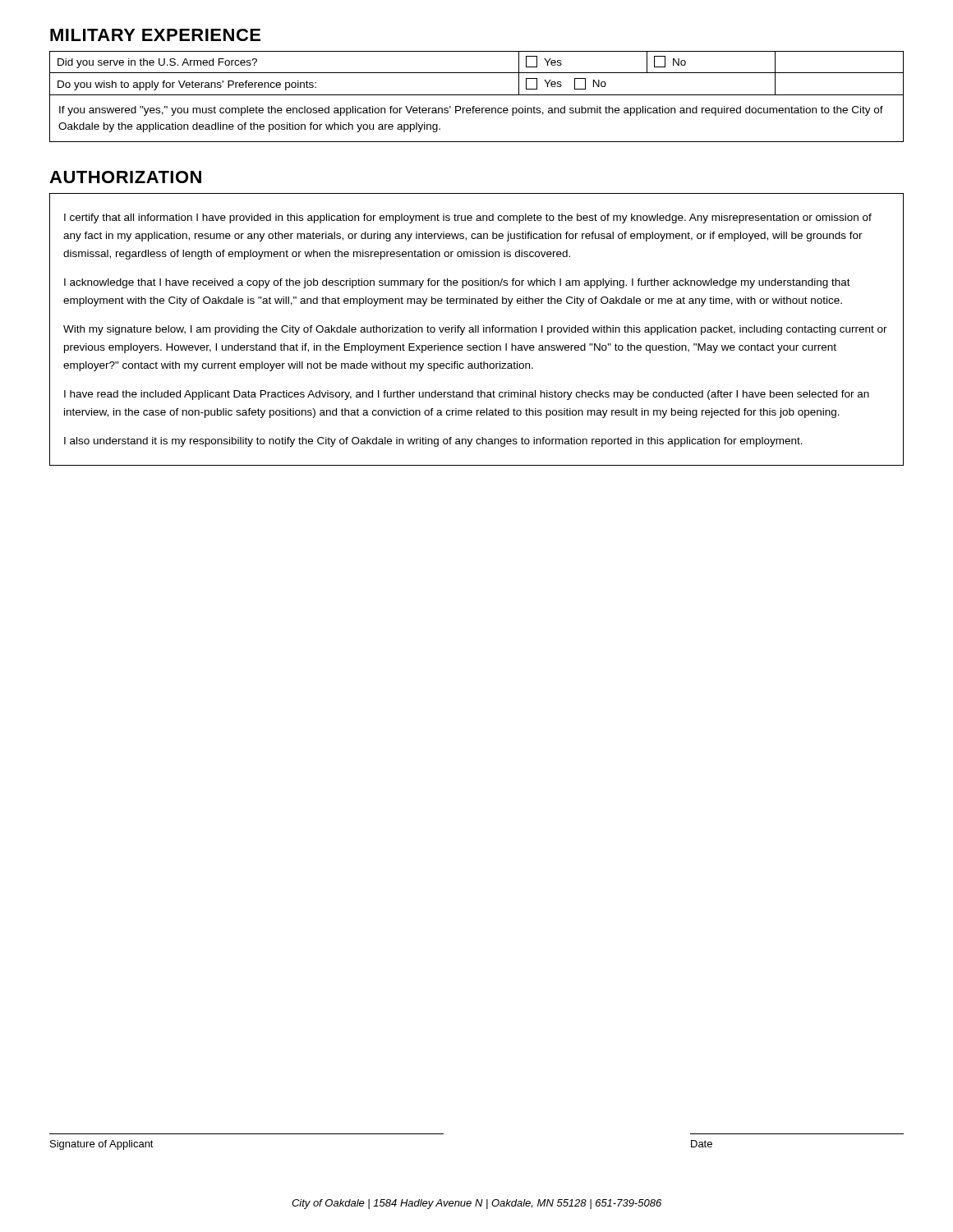The width and height of the screenshot is (953, 1232).
Task: Locate the region starting "I certify that"
Action: tap(476, 329)
